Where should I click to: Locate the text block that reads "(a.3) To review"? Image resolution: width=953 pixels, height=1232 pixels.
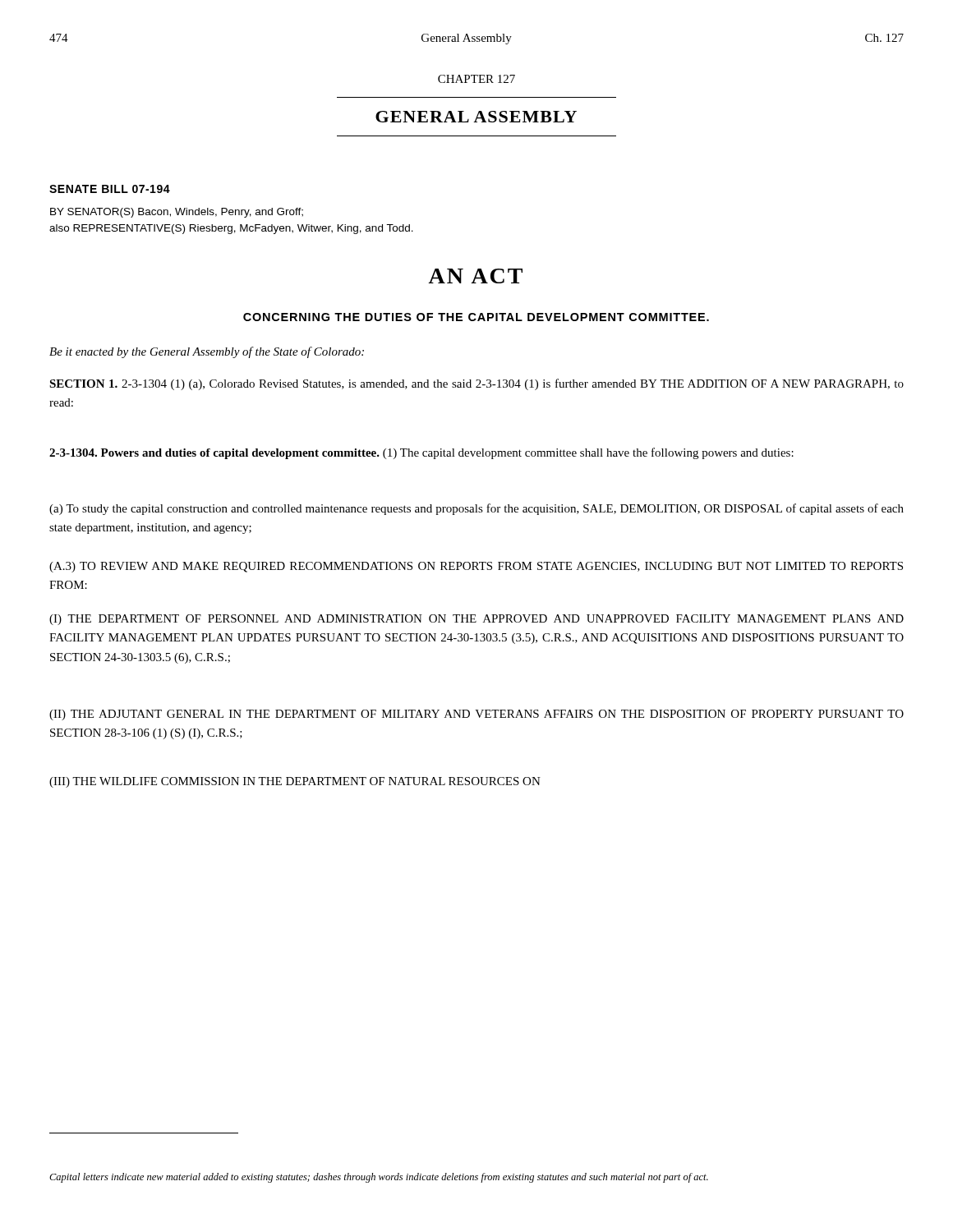pos(476,575)
